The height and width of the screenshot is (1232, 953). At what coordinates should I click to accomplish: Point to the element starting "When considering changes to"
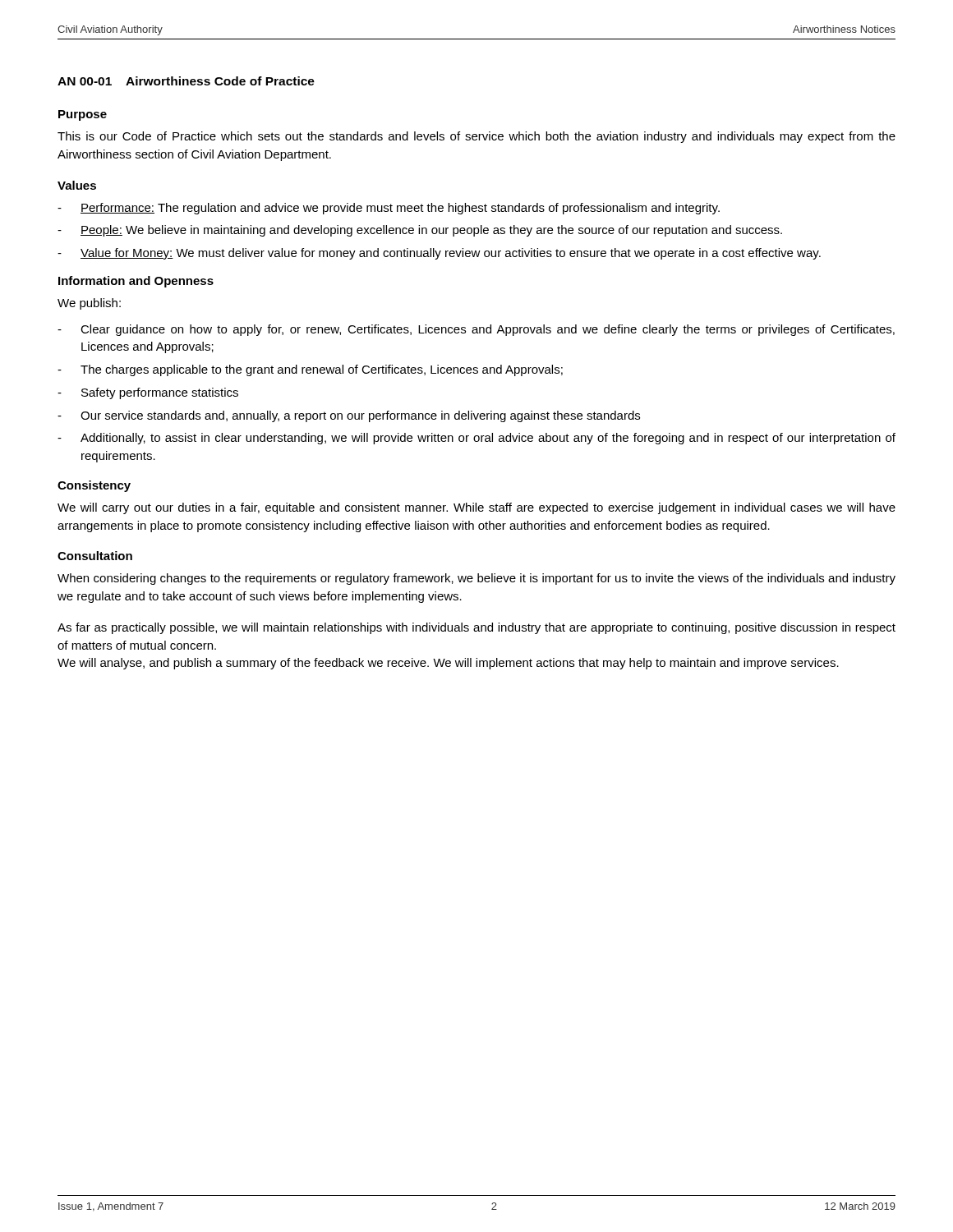tap(476, 587)
